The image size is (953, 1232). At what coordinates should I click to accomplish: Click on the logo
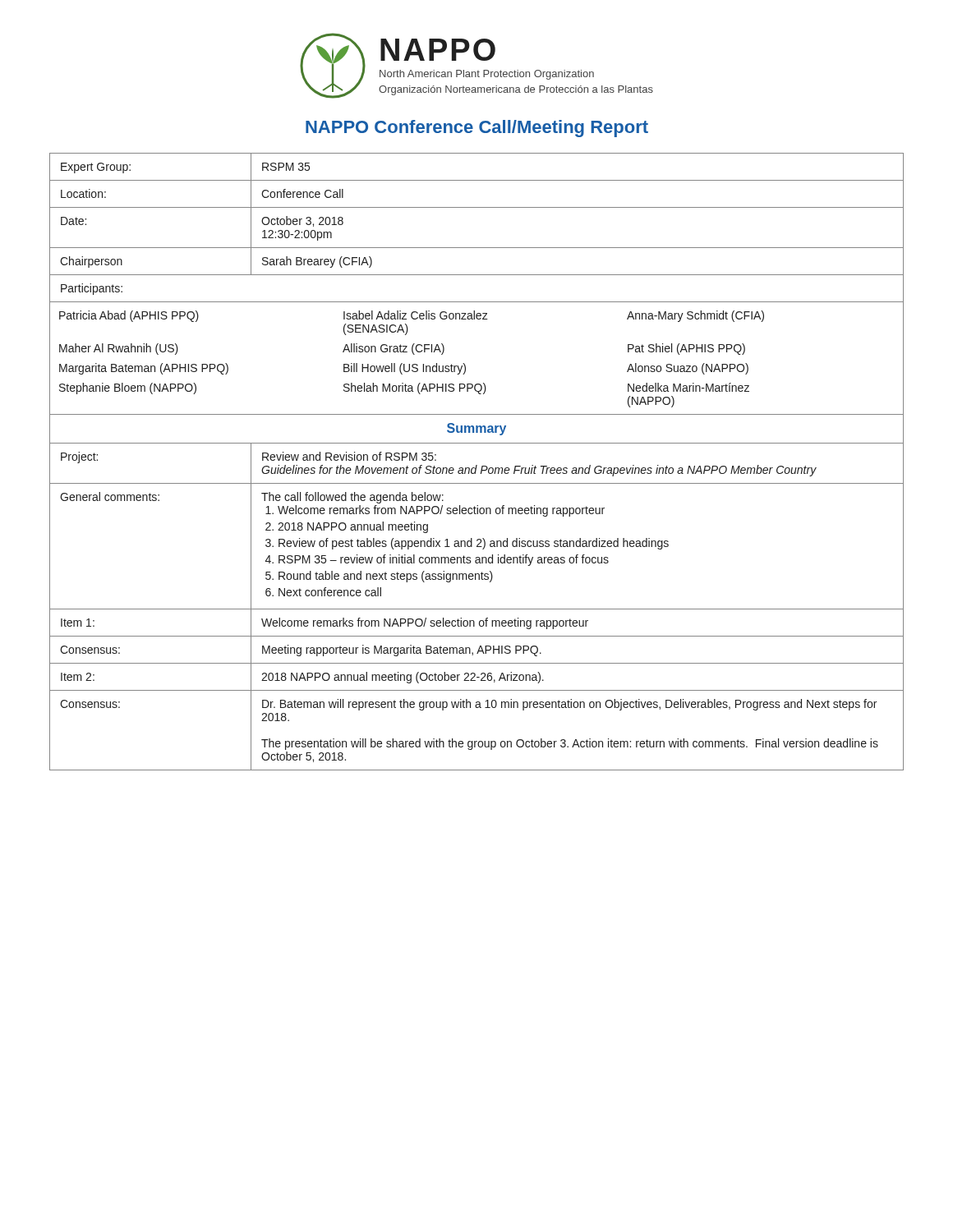click(x=476, y=67)
